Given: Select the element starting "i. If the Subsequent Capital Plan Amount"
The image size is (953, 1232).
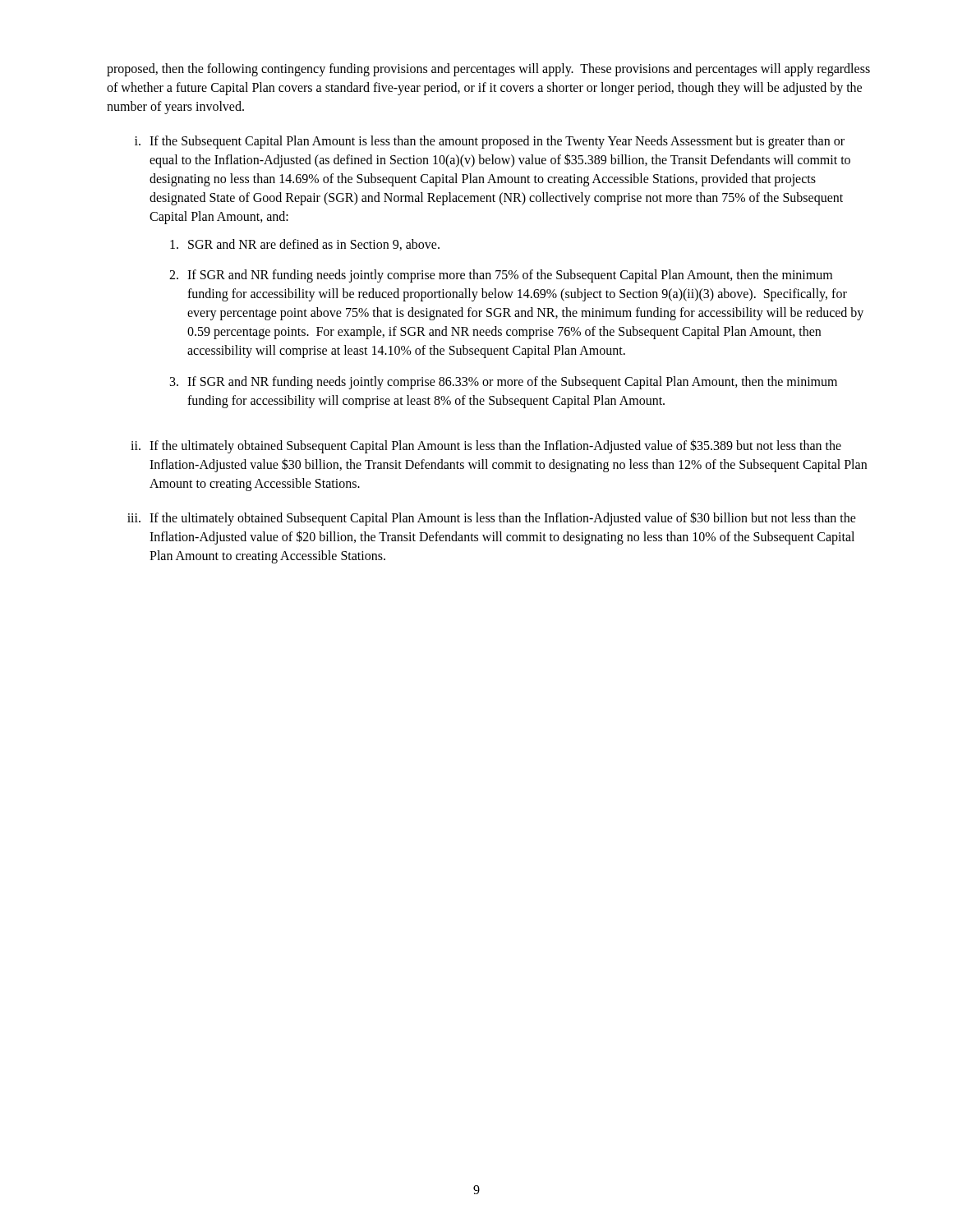Looking at the screenshot, I should [489, 276].
